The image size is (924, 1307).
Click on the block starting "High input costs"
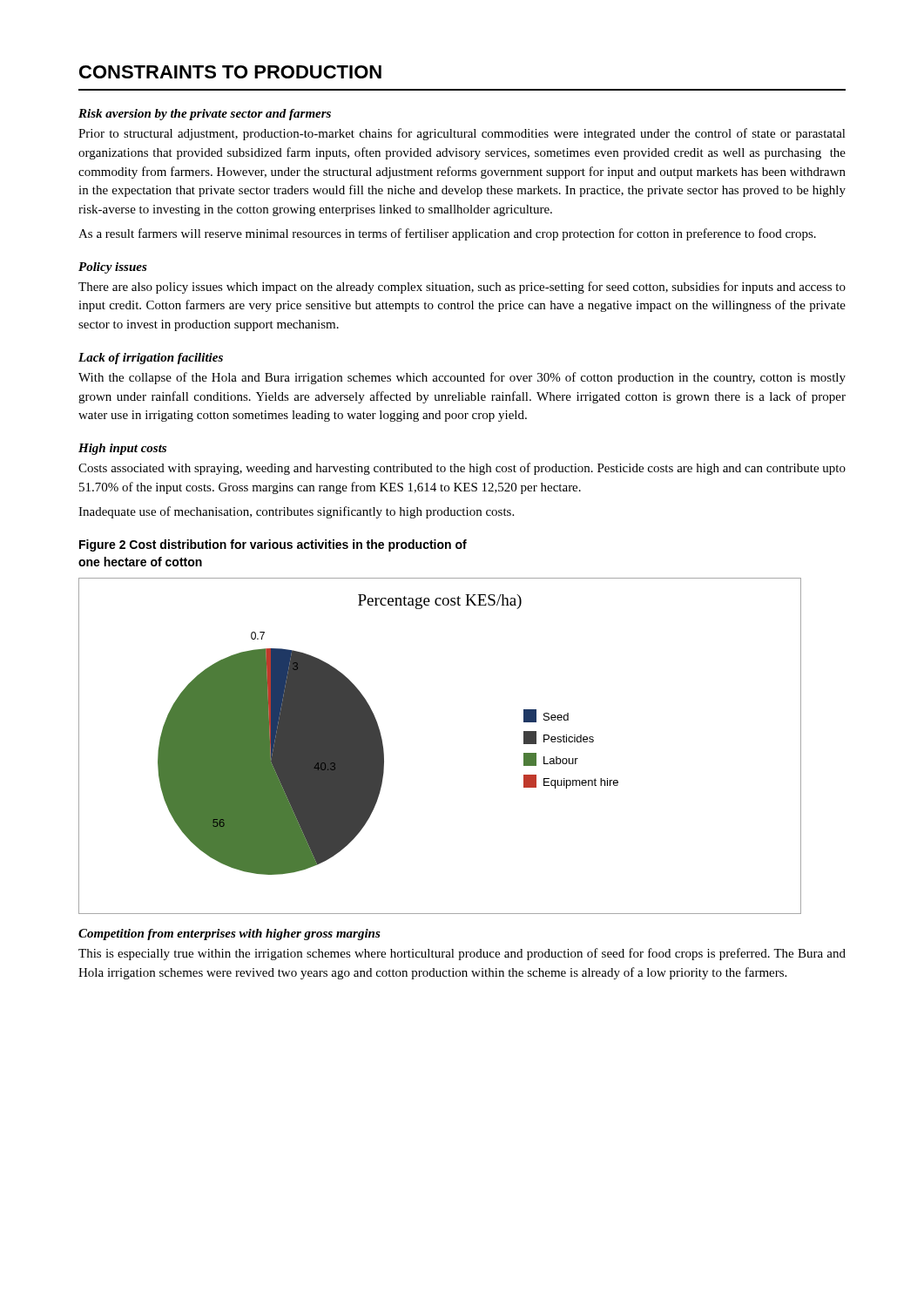123,448
